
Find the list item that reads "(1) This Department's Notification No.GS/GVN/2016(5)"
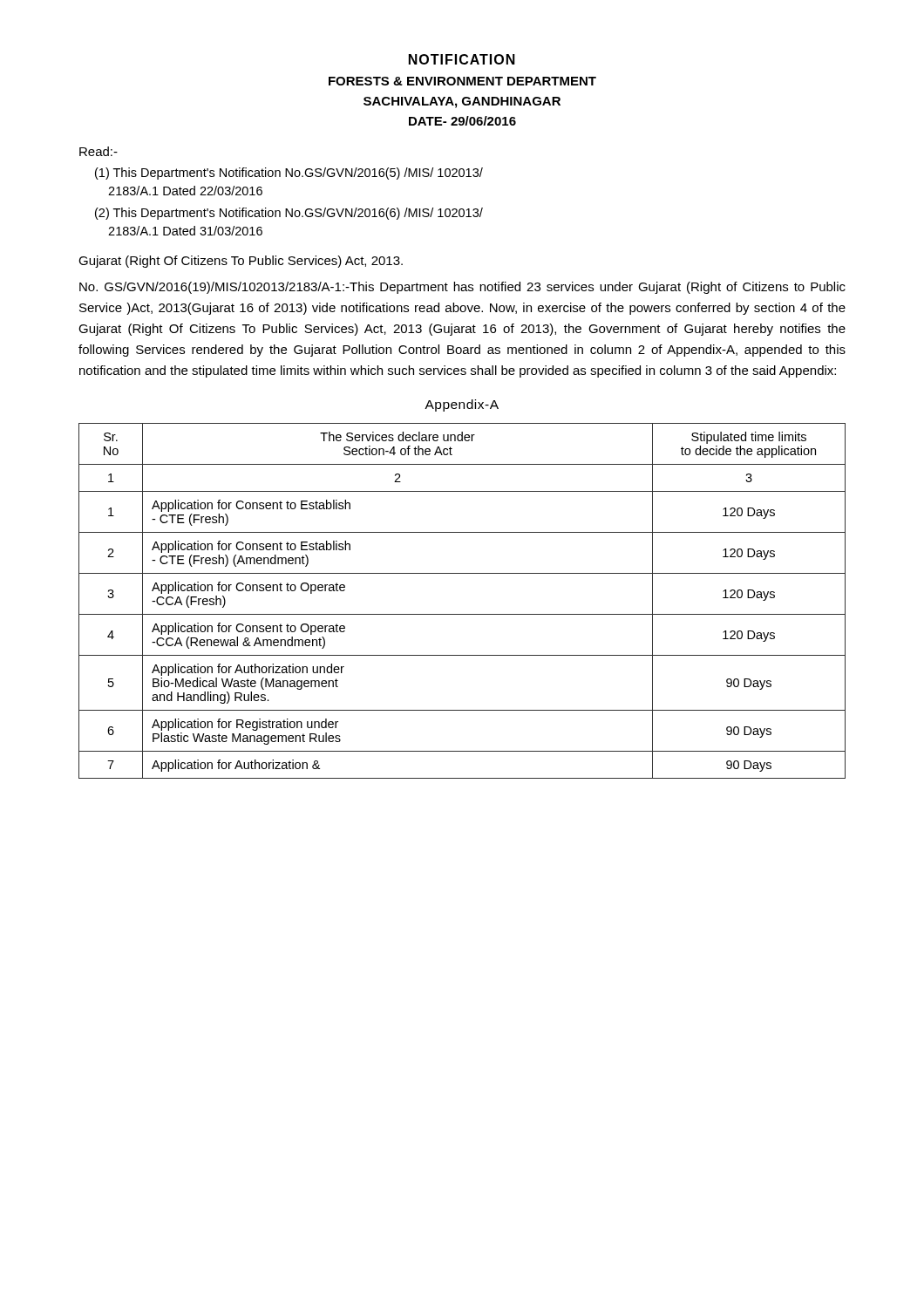coord(288,182)
